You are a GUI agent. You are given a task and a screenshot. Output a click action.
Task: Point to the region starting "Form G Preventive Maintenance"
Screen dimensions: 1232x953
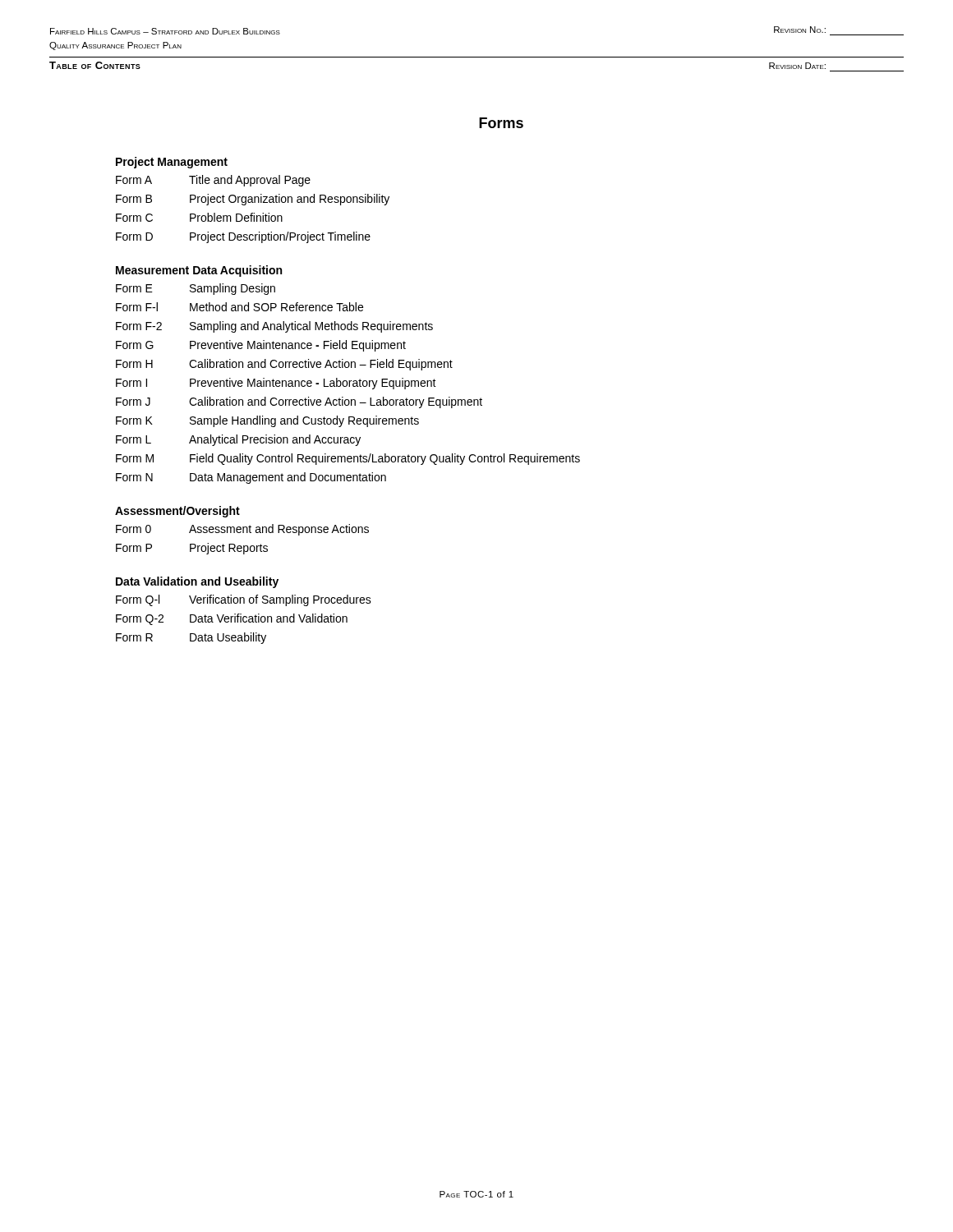pyautogui.click(x=261, y=346)
